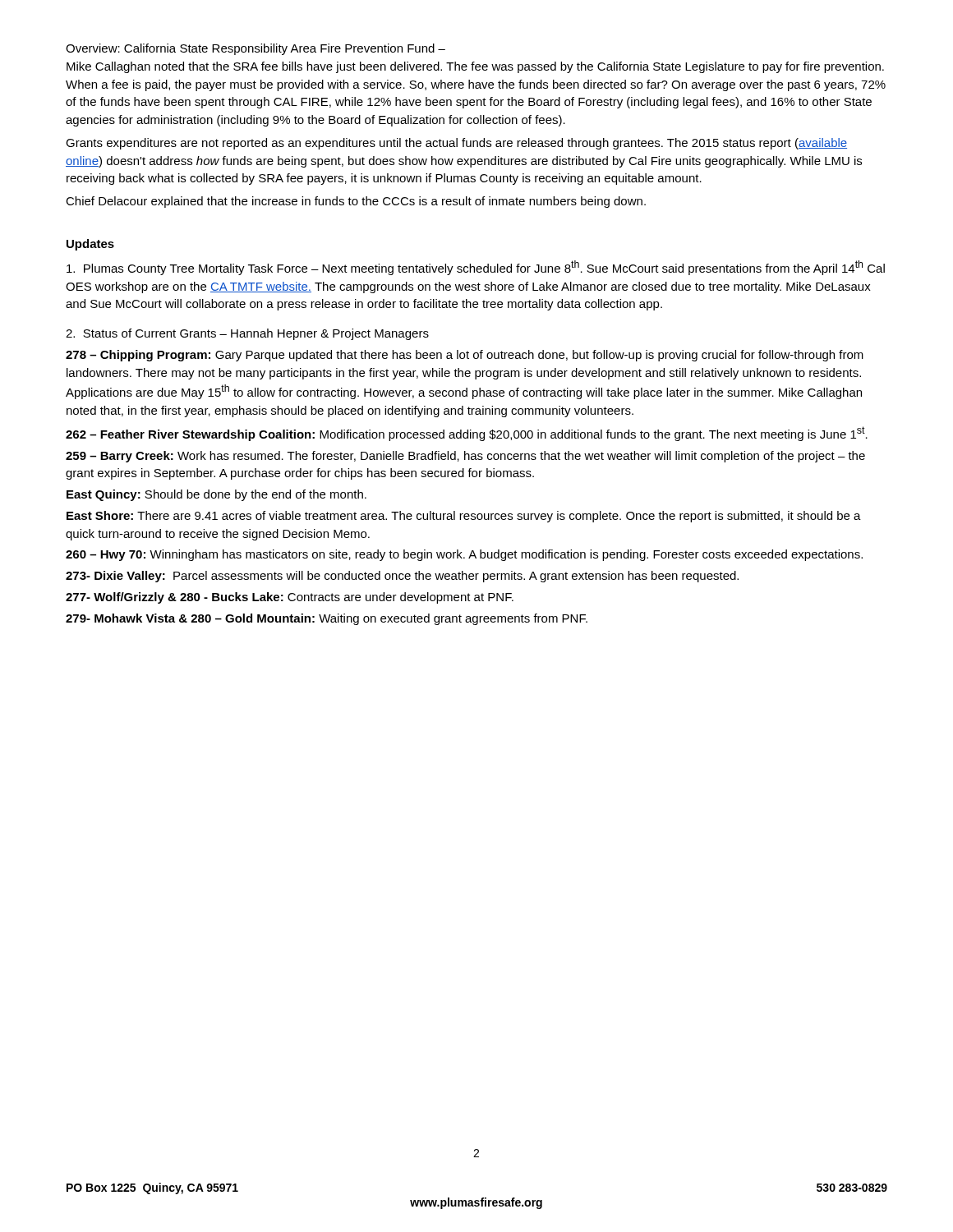Select the text block that says "262 – Feather River Stewardship Coalition:"

(x=467, y=433)
